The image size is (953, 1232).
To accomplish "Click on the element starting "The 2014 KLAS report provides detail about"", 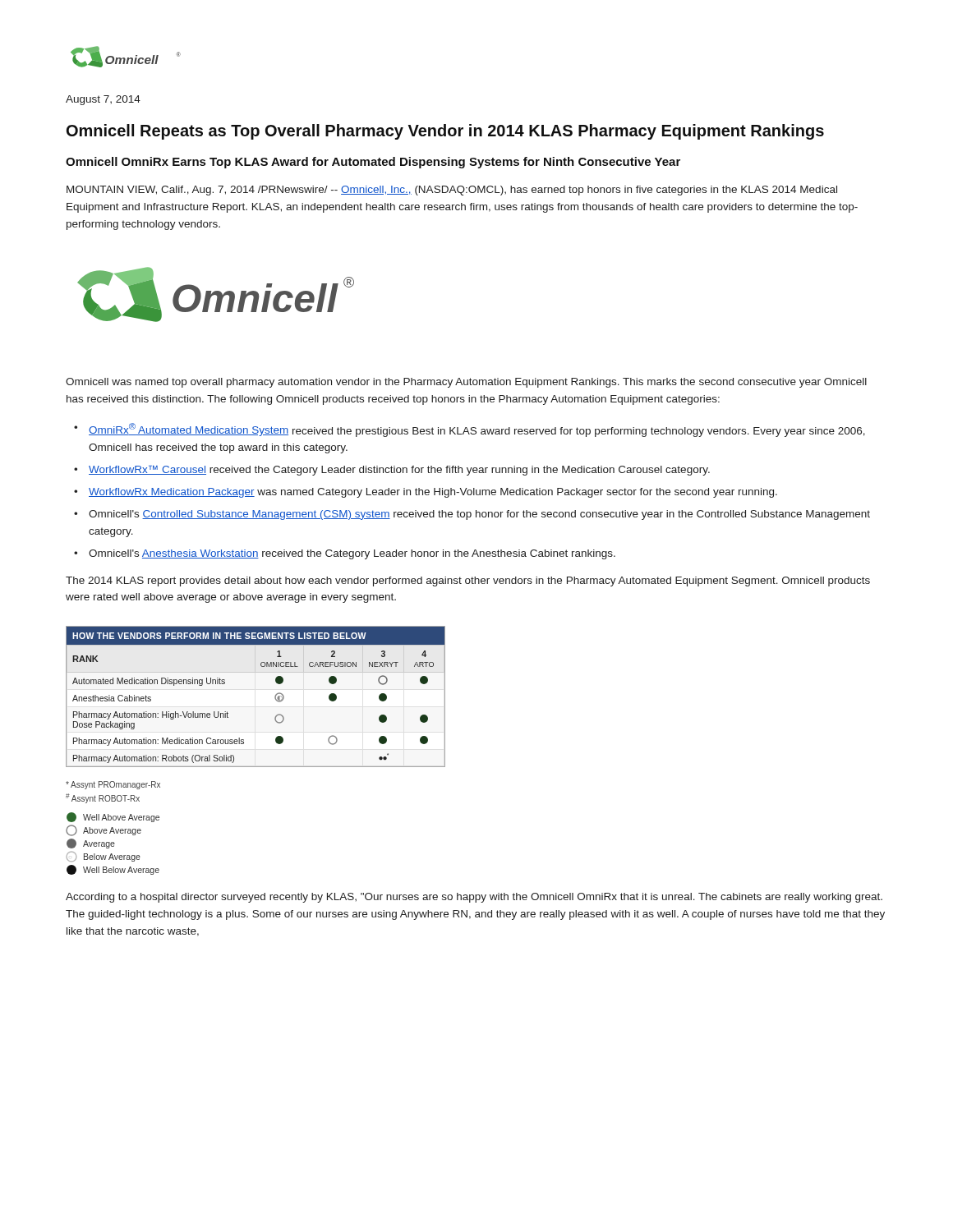I will [468, 589].
